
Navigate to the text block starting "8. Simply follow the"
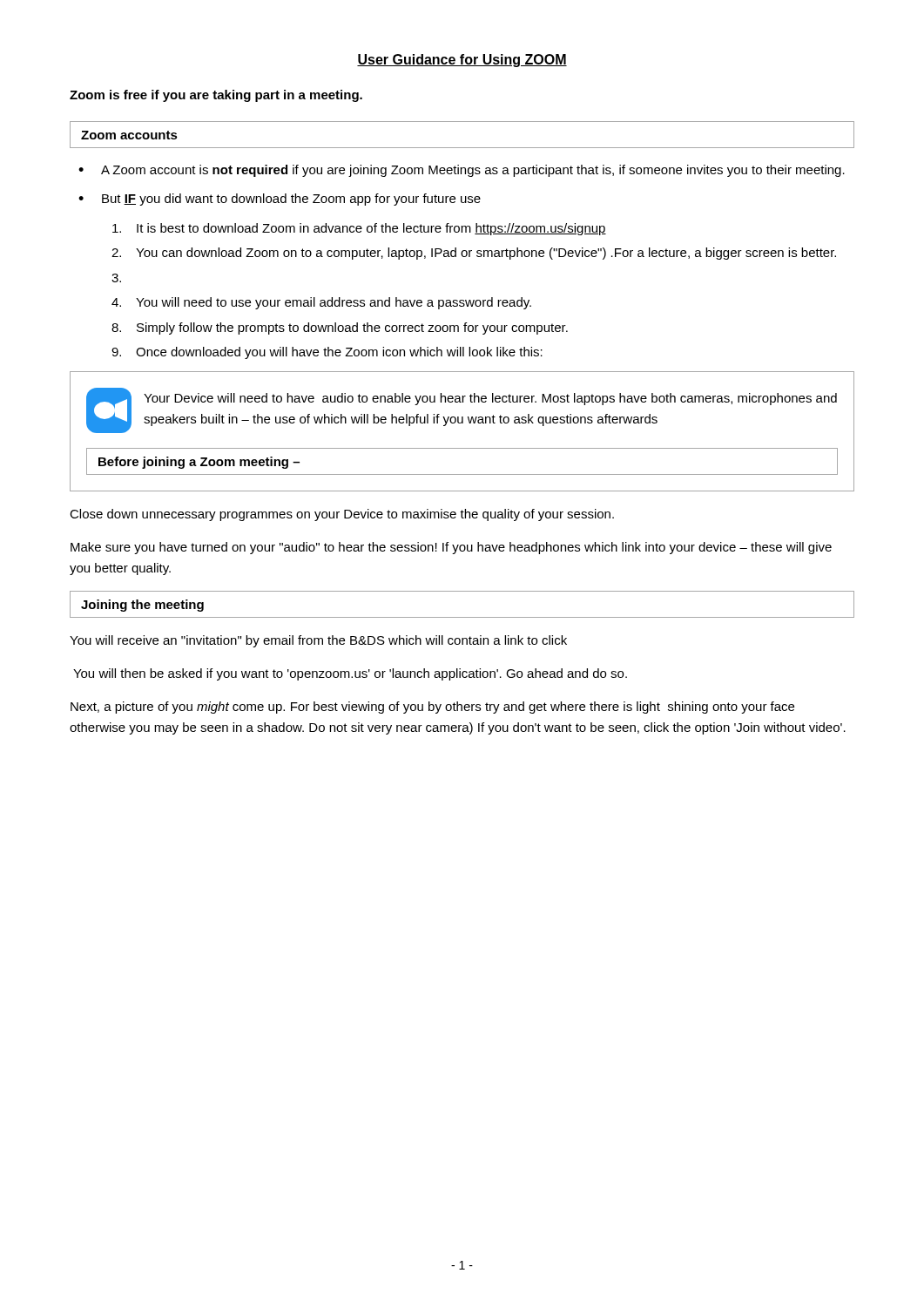pyautogui.click(x=483, y=328)
